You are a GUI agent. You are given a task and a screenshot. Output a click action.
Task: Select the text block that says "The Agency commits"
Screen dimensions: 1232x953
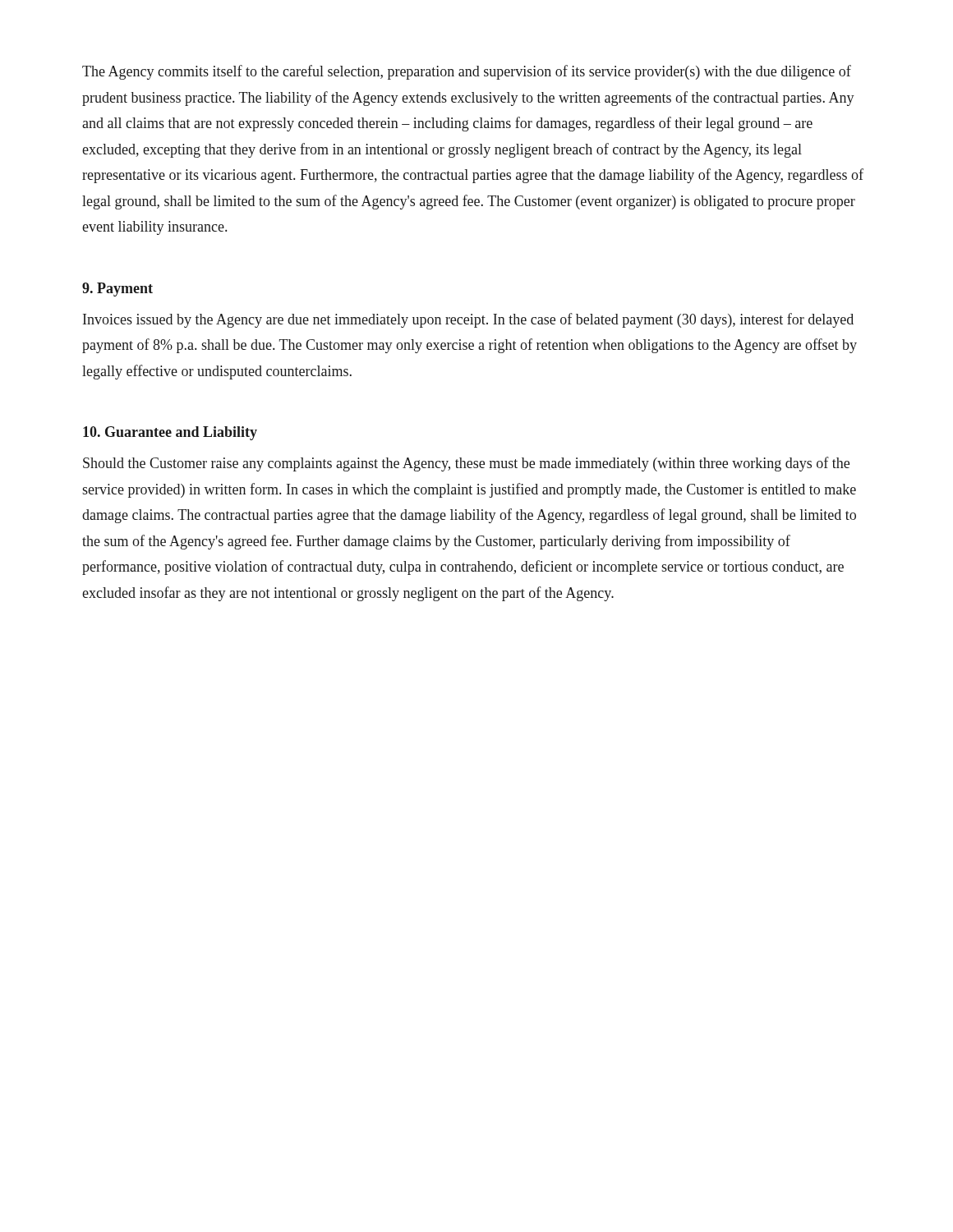pyautogui.click(x=473, y=149)
